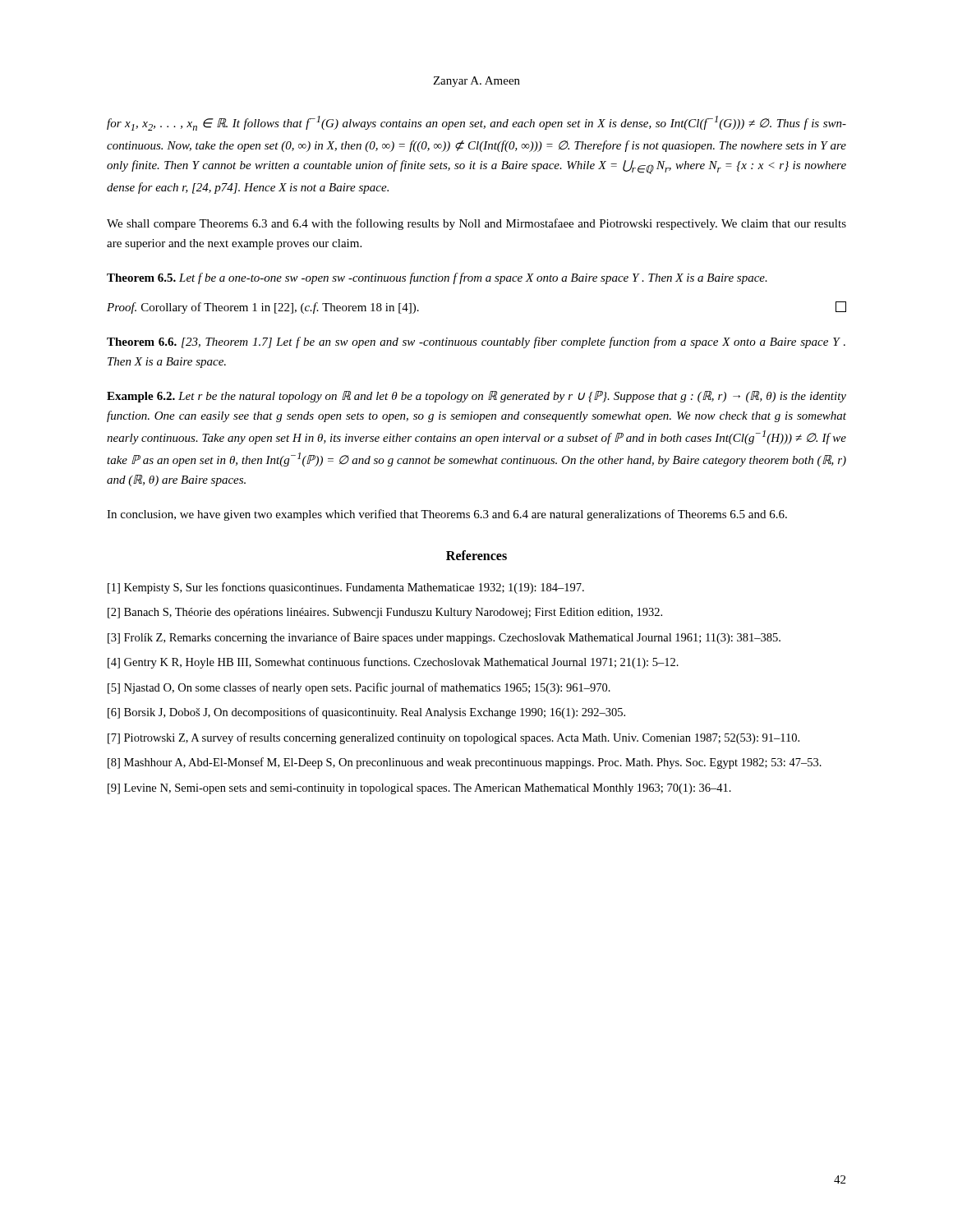Click on the region starting "[3] Frolík Z, Remarks concerning the invariance"
The height and width of the screenshot is (1232, 953).
tap(444, 637)
